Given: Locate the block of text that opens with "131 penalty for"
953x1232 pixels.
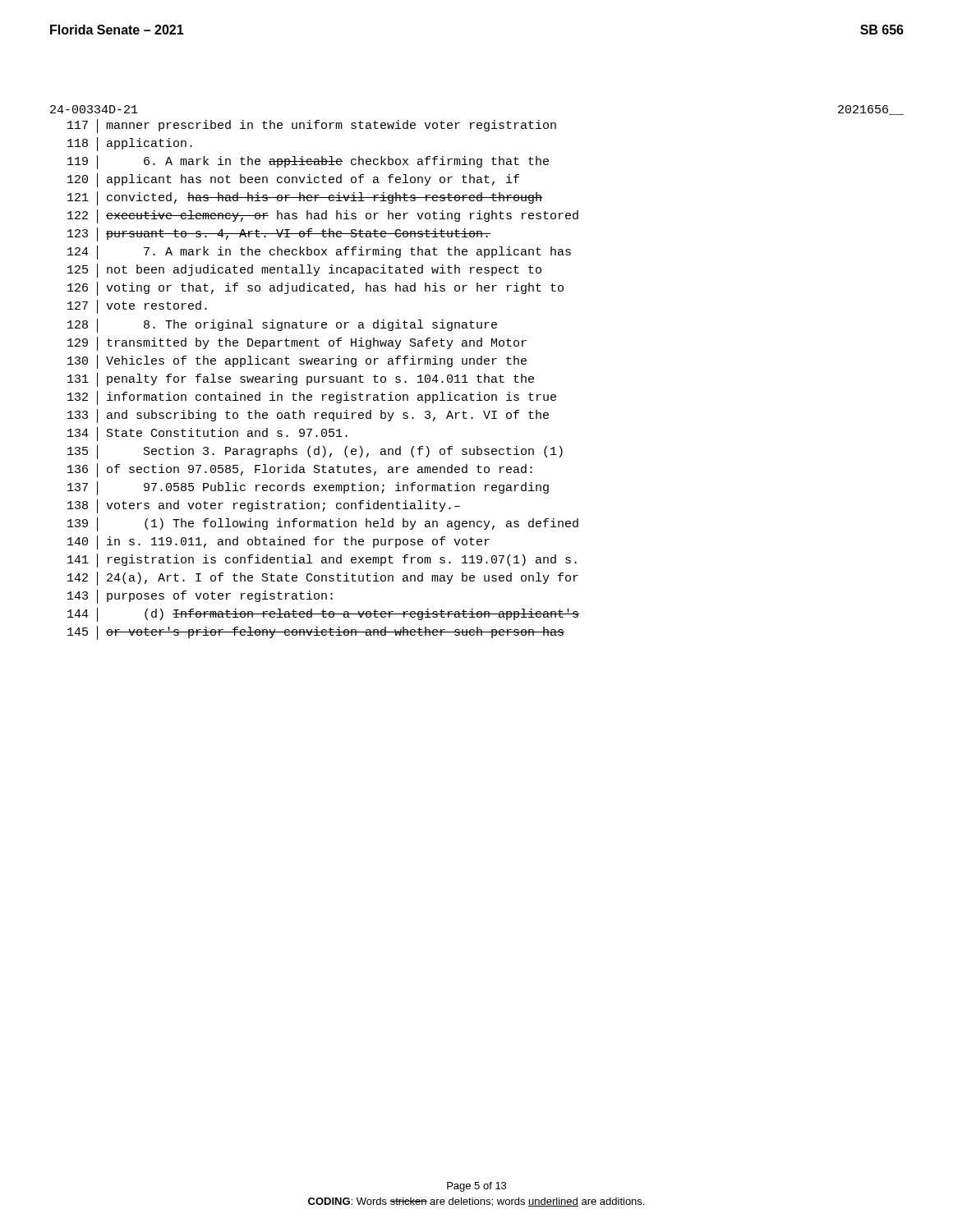Looking at the screenshot, I should 476,380.
